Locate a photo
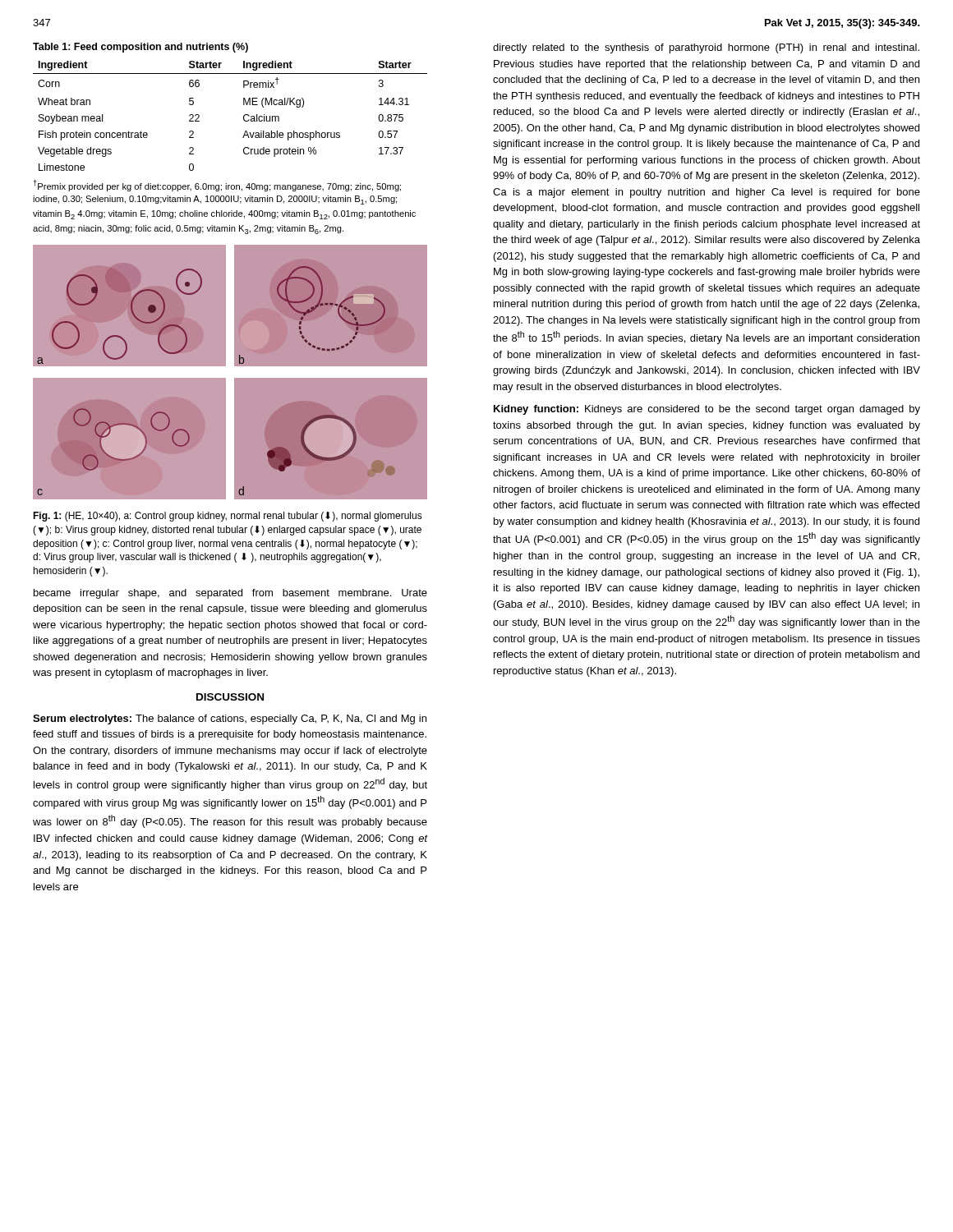The height and width of the screenshot is (1232, 953). click(230, 375)
